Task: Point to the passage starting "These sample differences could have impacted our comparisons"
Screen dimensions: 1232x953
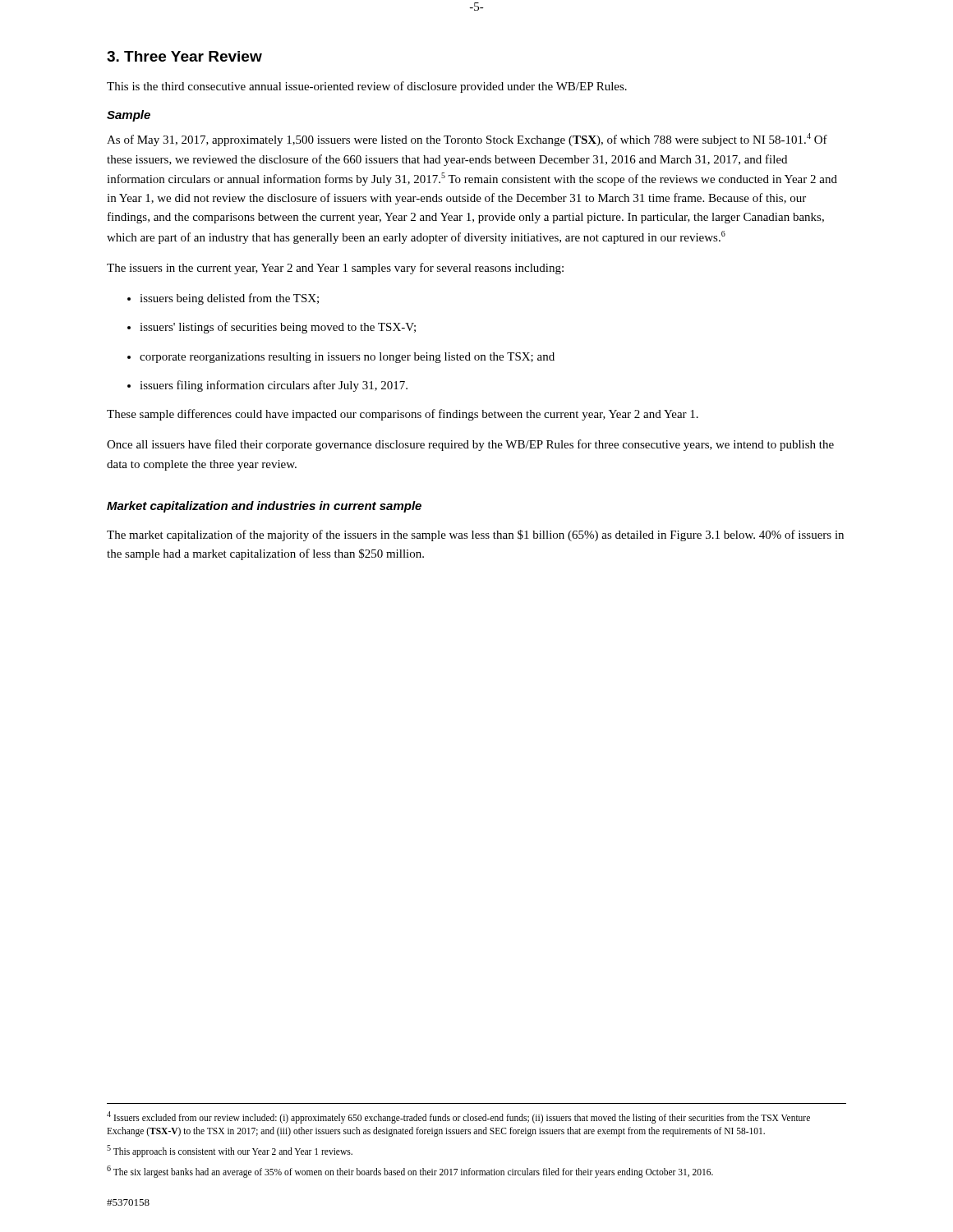Action: click(476, 415)
